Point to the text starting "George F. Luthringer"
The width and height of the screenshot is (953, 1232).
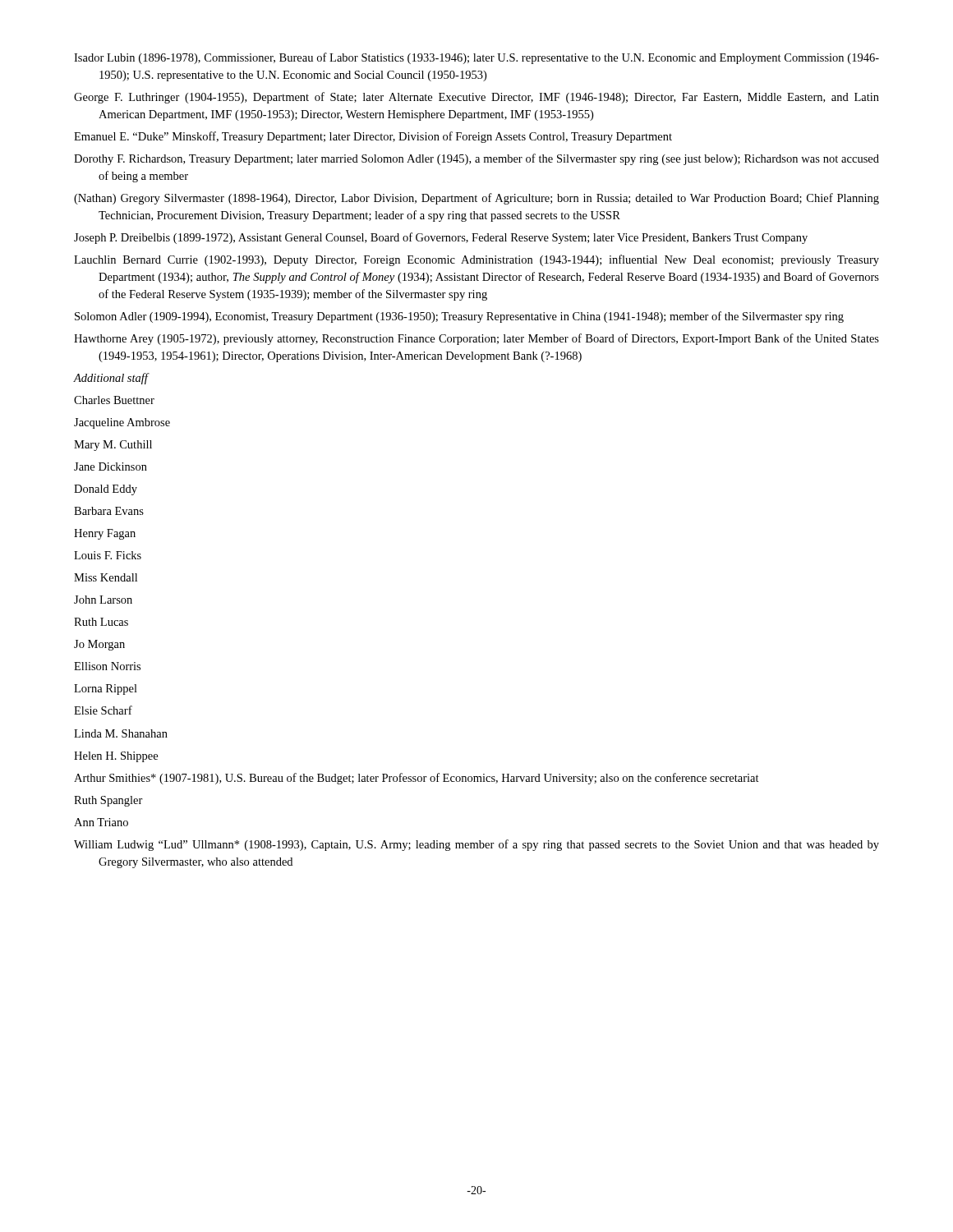coord(476,106)
